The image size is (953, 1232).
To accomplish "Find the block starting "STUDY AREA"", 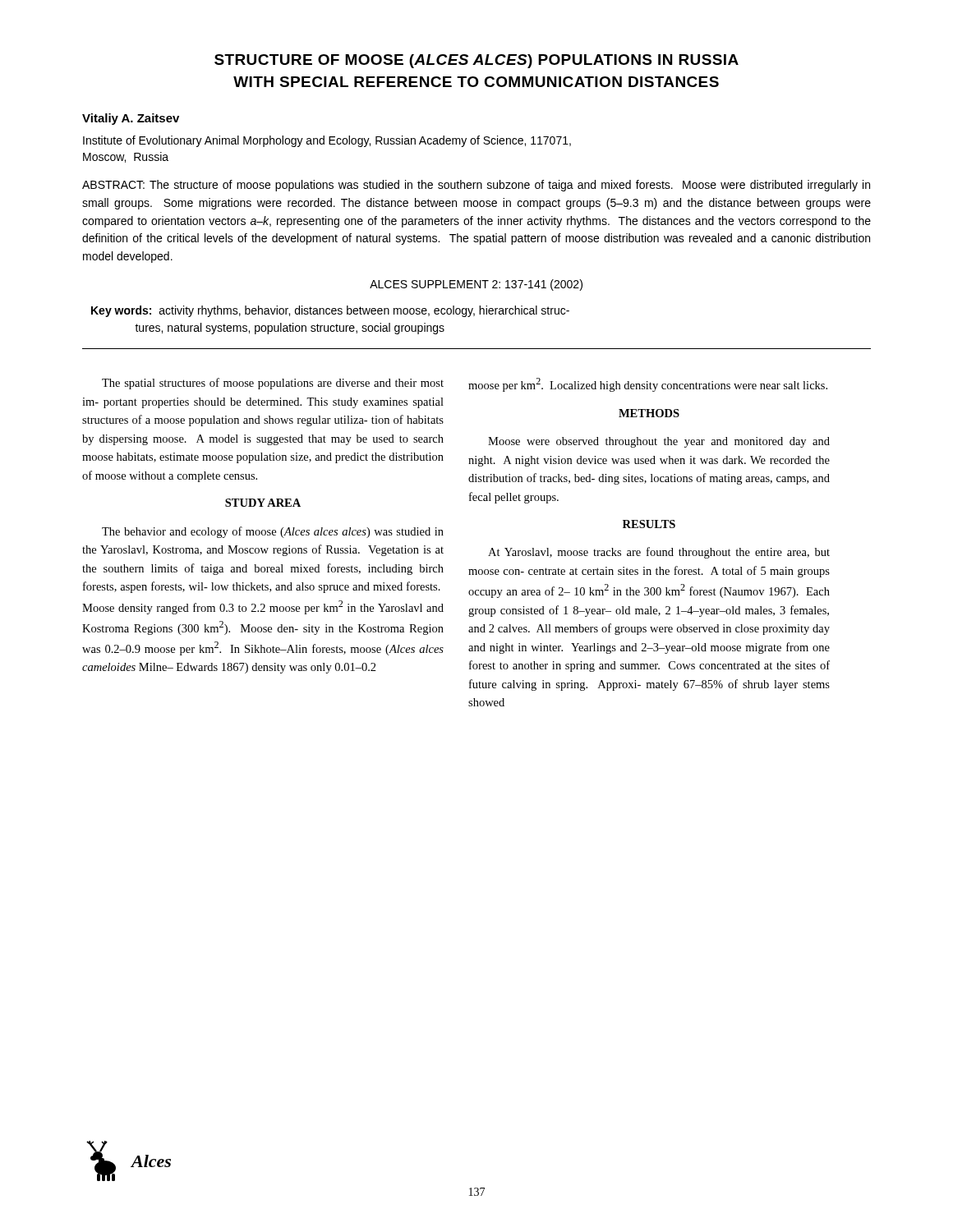I will point(263,503).
